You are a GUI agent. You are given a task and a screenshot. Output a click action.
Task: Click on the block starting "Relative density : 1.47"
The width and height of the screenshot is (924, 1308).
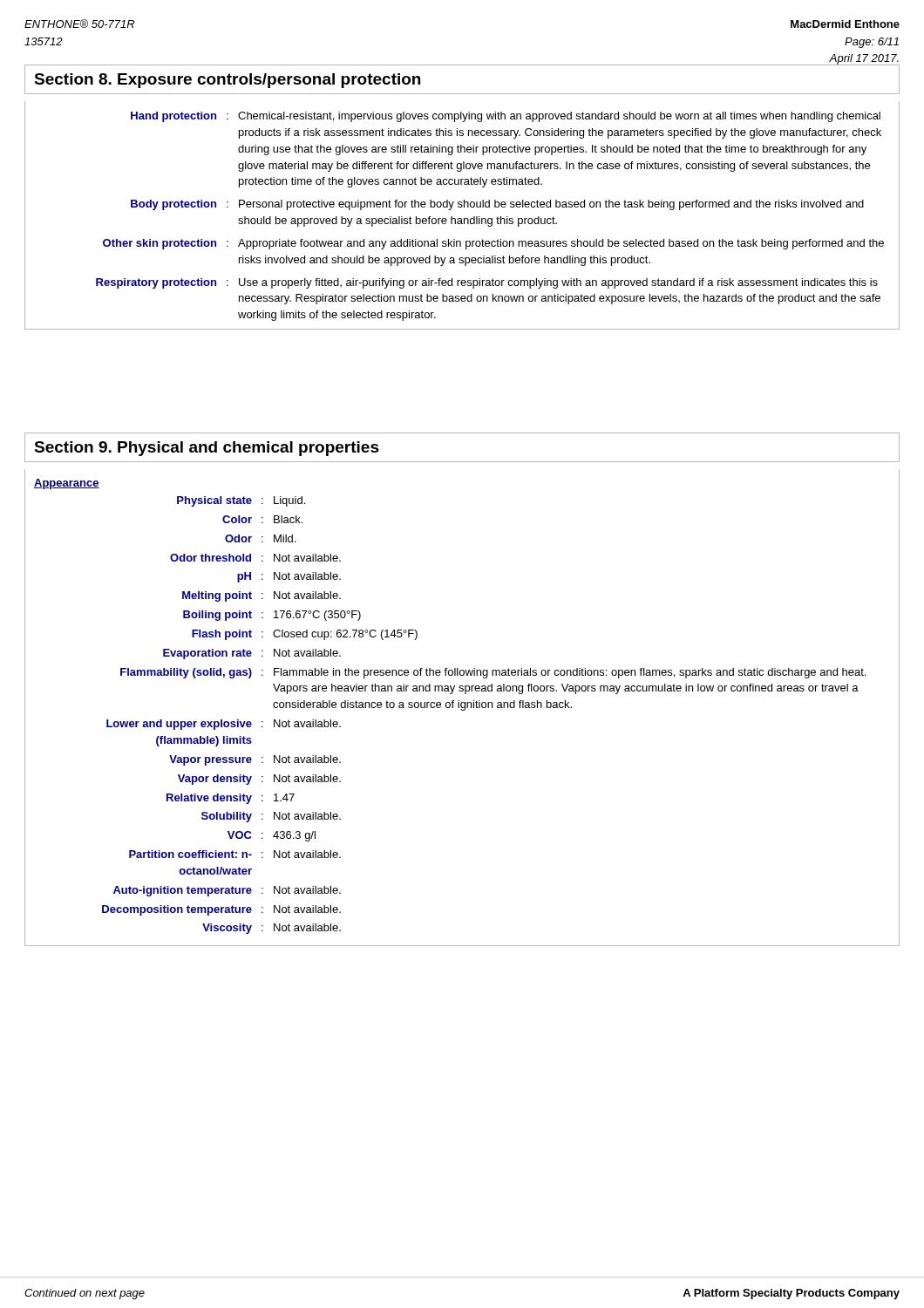click(231, 799)
